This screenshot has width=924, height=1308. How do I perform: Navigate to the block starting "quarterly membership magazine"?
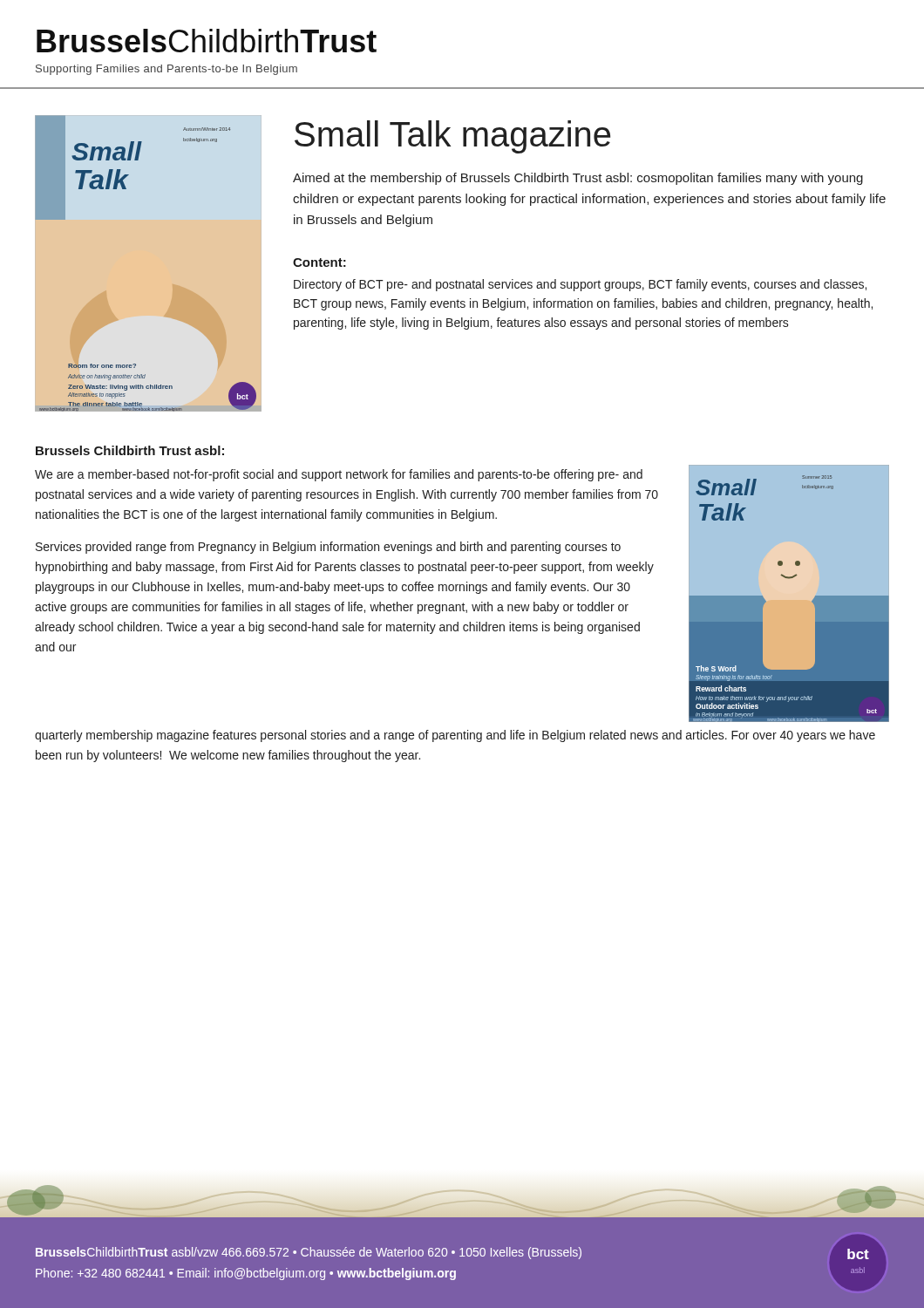[x=455, y=745]
